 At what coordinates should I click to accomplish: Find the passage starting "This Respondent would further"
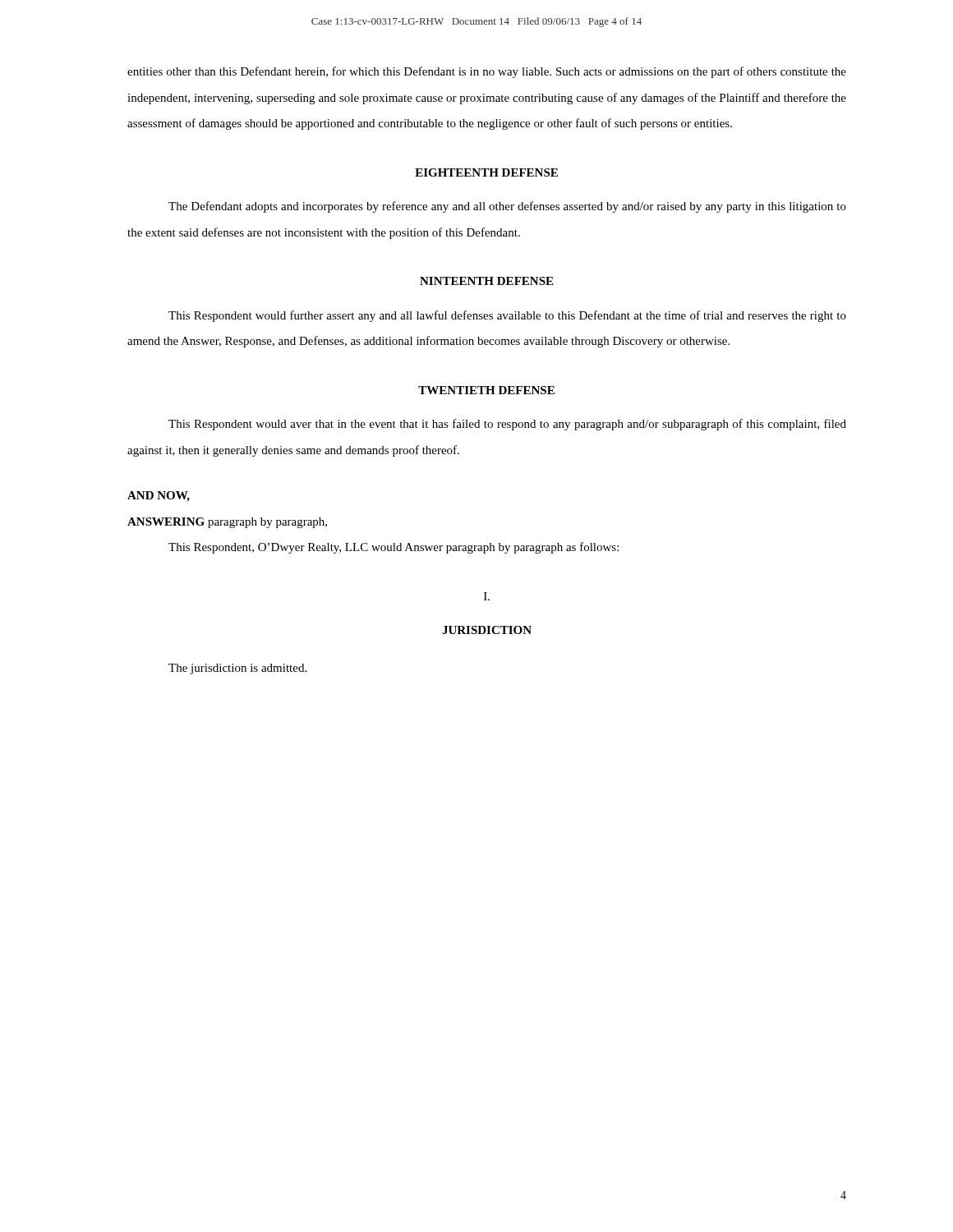click(487, 328)
